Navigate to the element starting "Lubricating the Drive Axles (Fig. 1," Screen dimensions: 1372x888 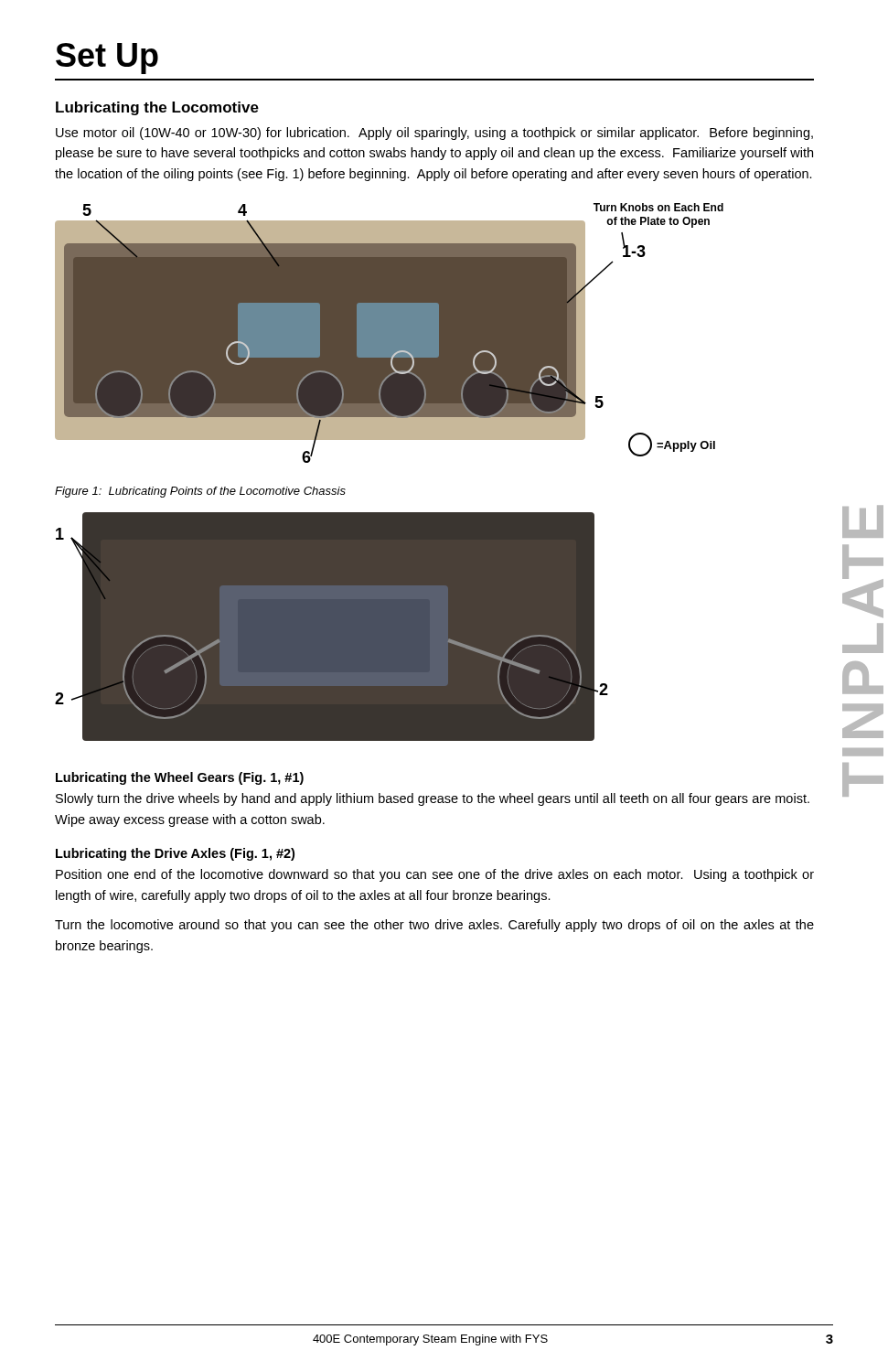pyautogui.click(x=175, y=854)
